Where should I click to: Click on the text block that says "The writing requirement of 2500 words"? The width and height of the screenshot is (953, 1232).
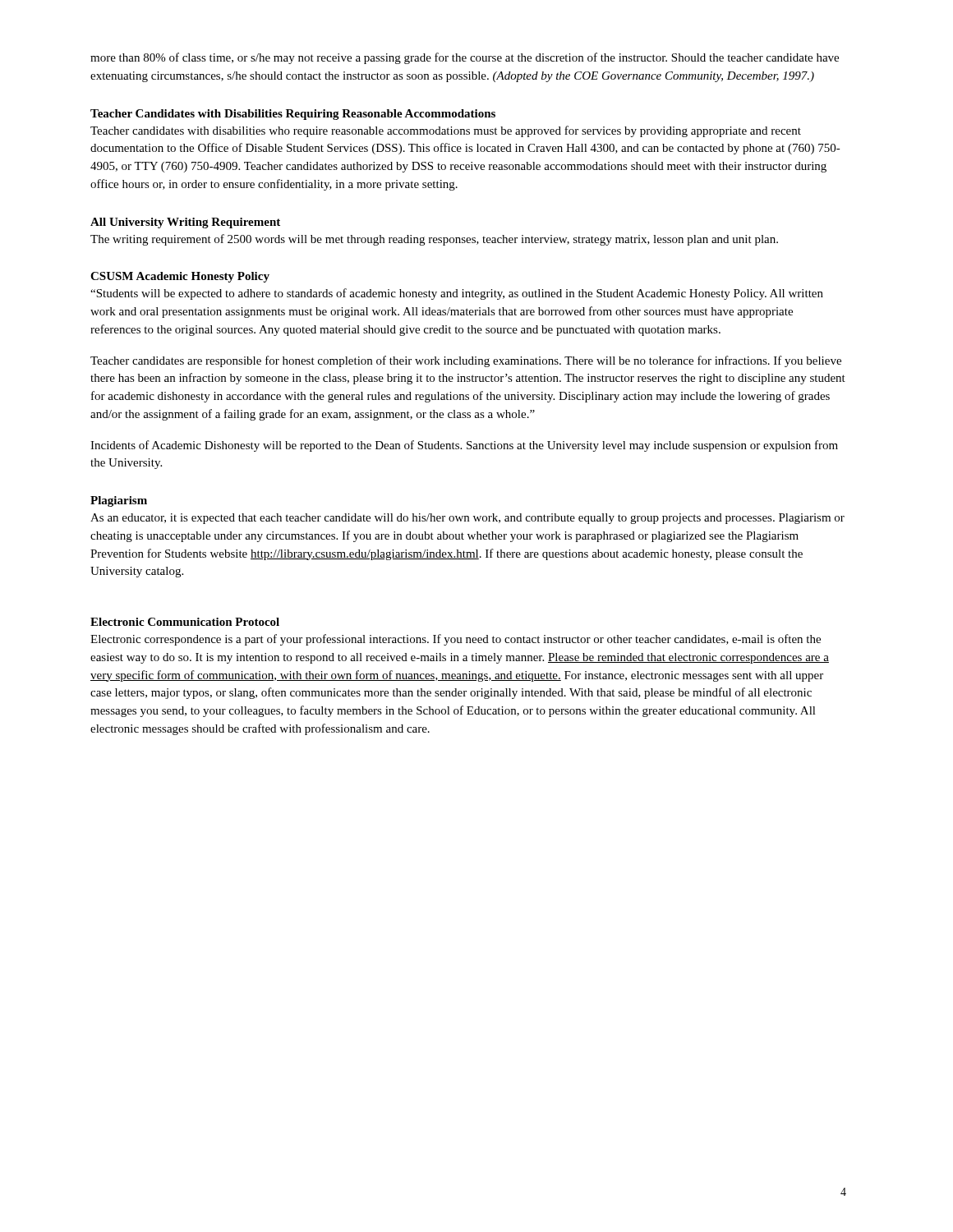point(435,239)
